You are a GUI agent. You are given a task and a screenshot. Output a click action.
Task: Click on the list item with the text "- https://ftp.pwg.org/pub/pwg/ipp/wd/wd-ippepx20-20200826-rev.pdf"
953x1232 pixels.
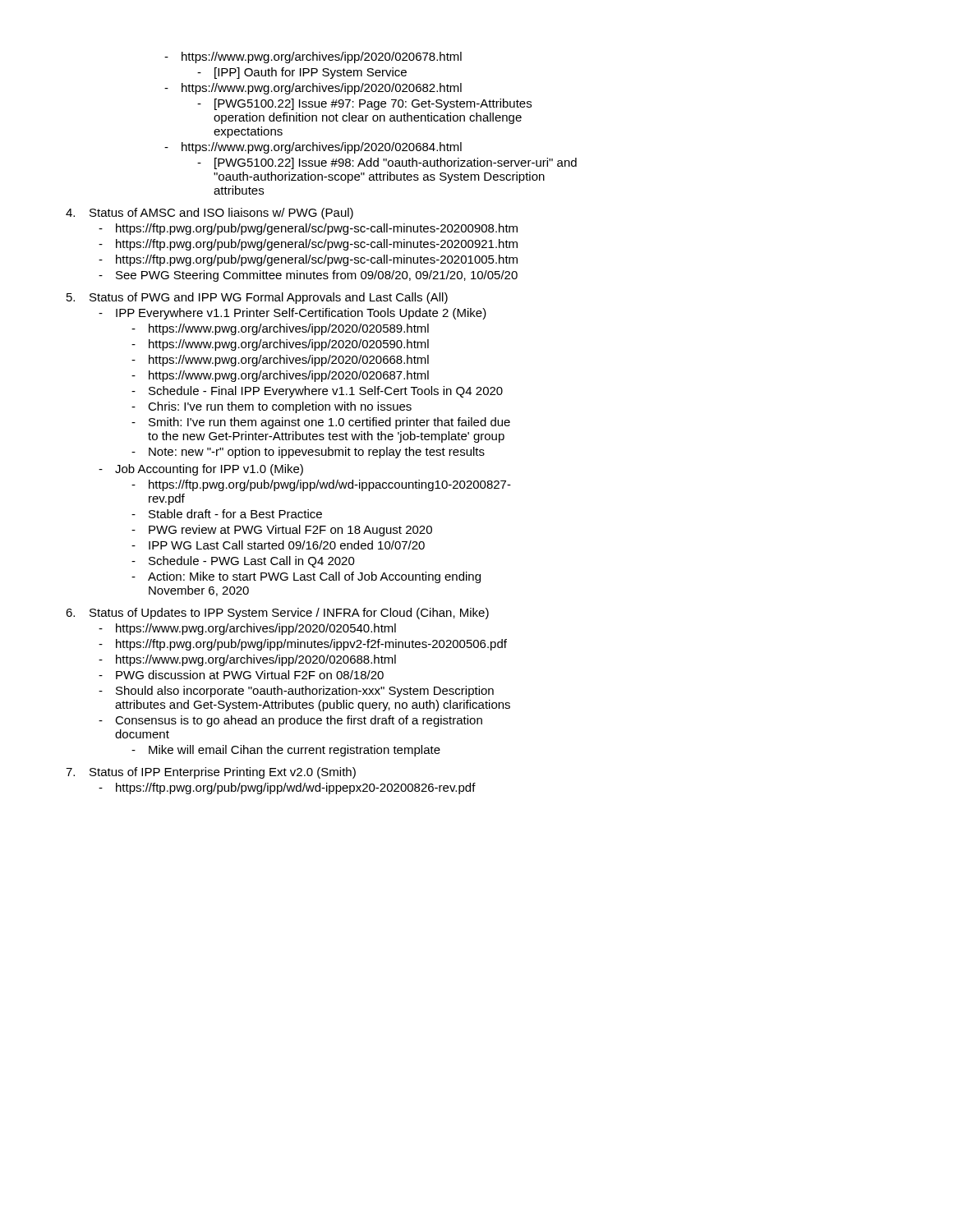coord(287,787)
